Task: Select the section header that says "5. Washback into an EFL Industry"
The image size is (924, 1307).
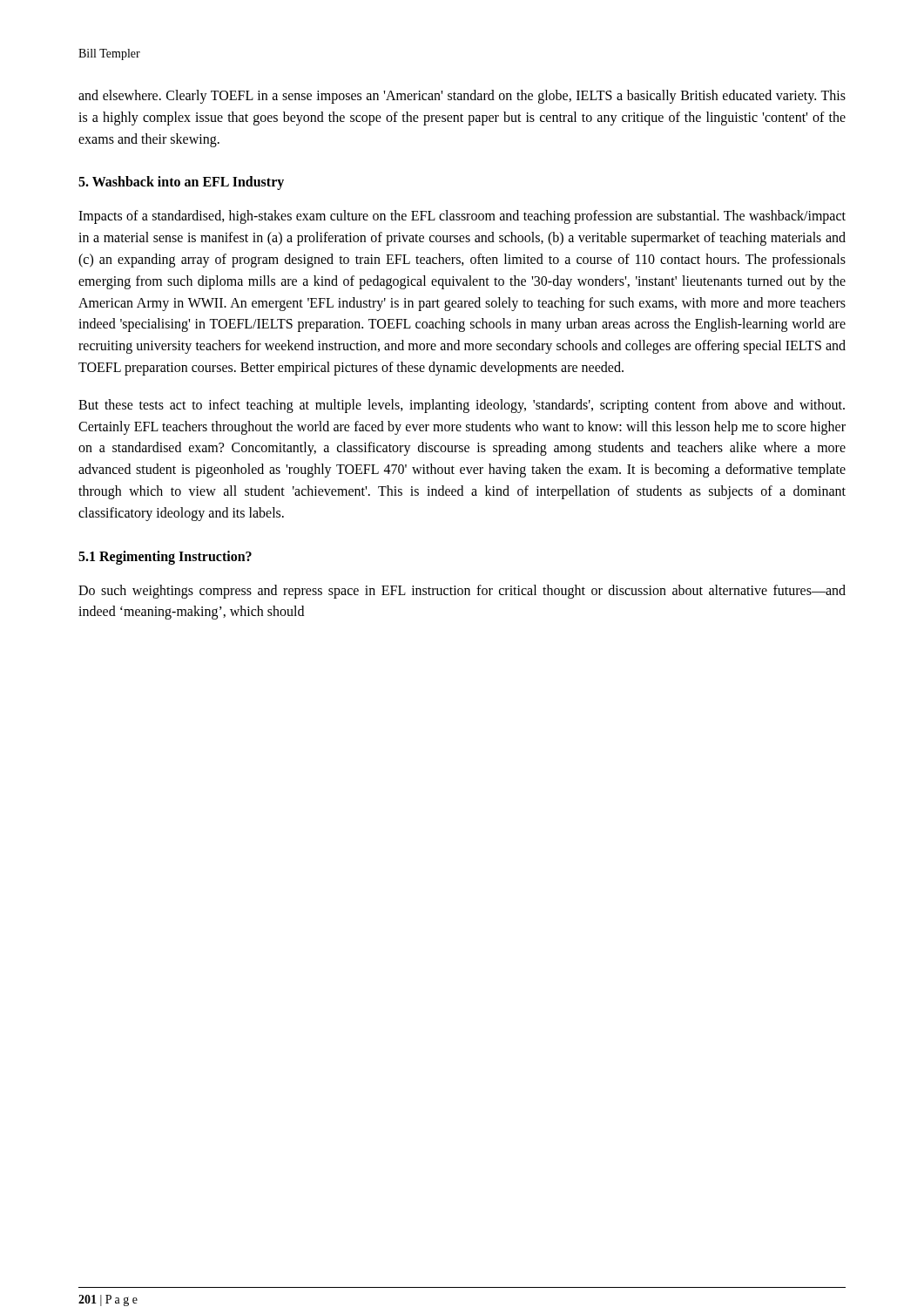Action: (181, 182)
